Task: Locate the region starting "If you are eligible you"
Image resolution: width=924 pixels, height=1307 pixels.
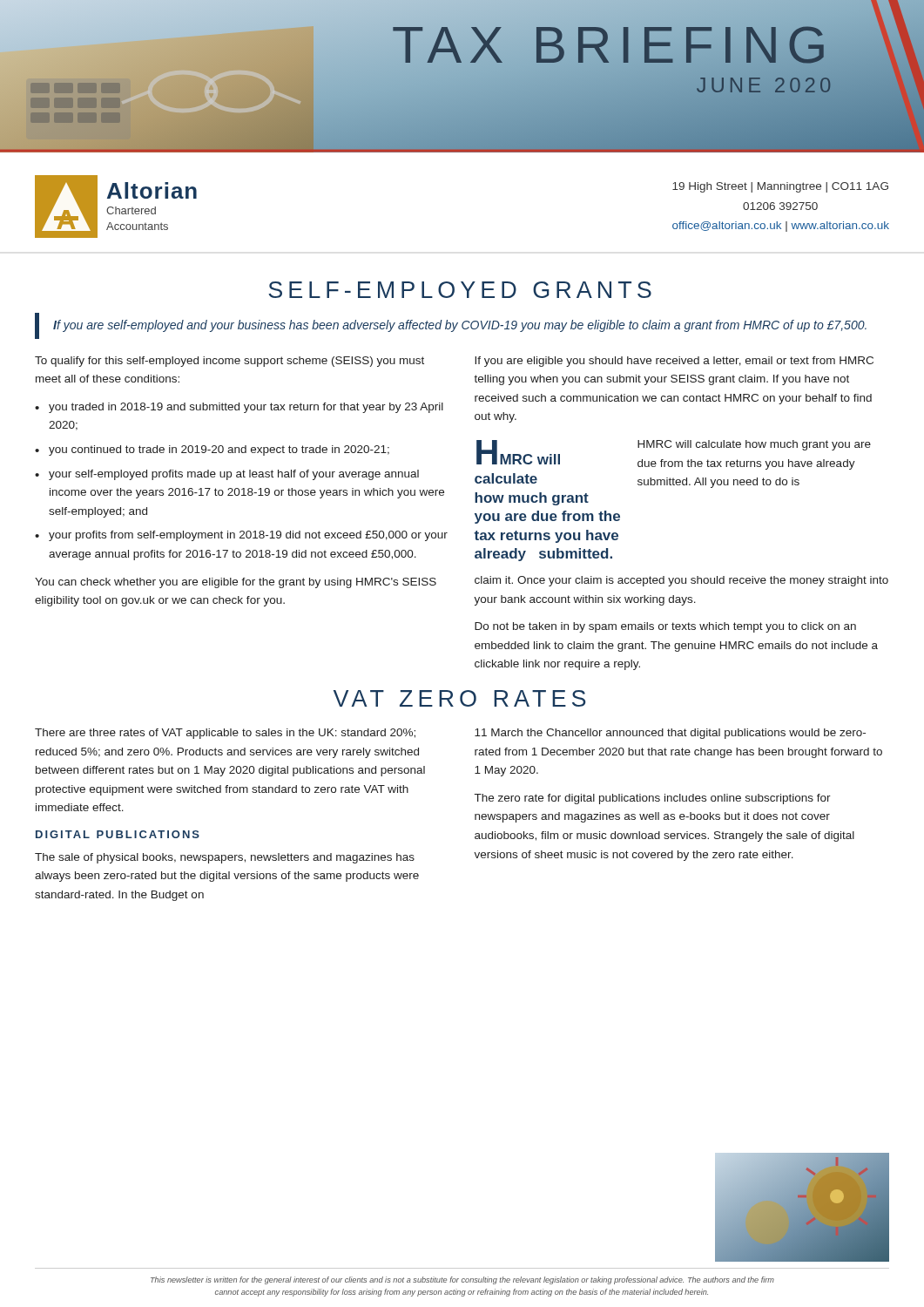Action: (674, 388)
